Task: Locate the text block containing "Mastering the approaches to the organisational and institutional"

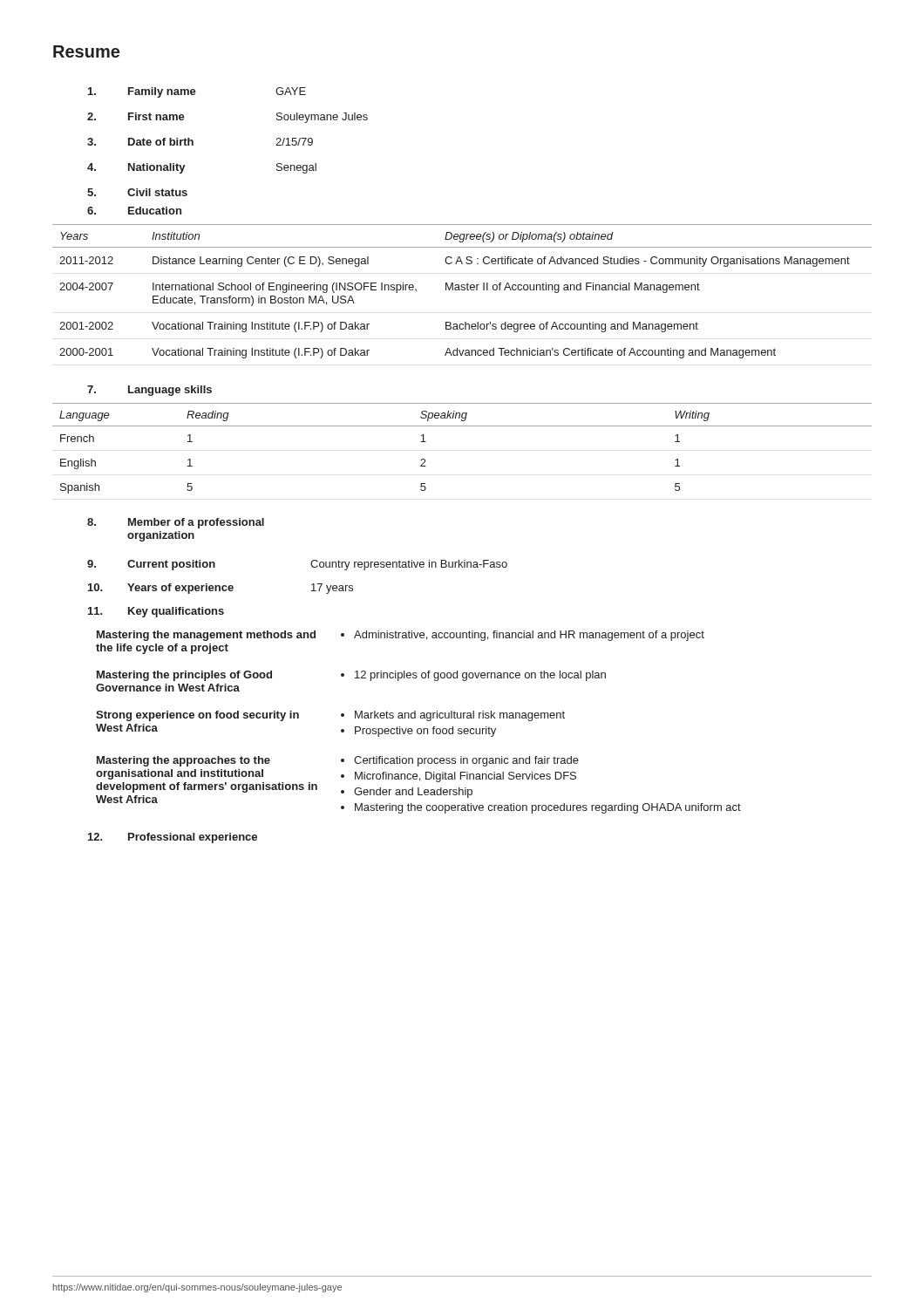Action: click(x=484, y=785)
